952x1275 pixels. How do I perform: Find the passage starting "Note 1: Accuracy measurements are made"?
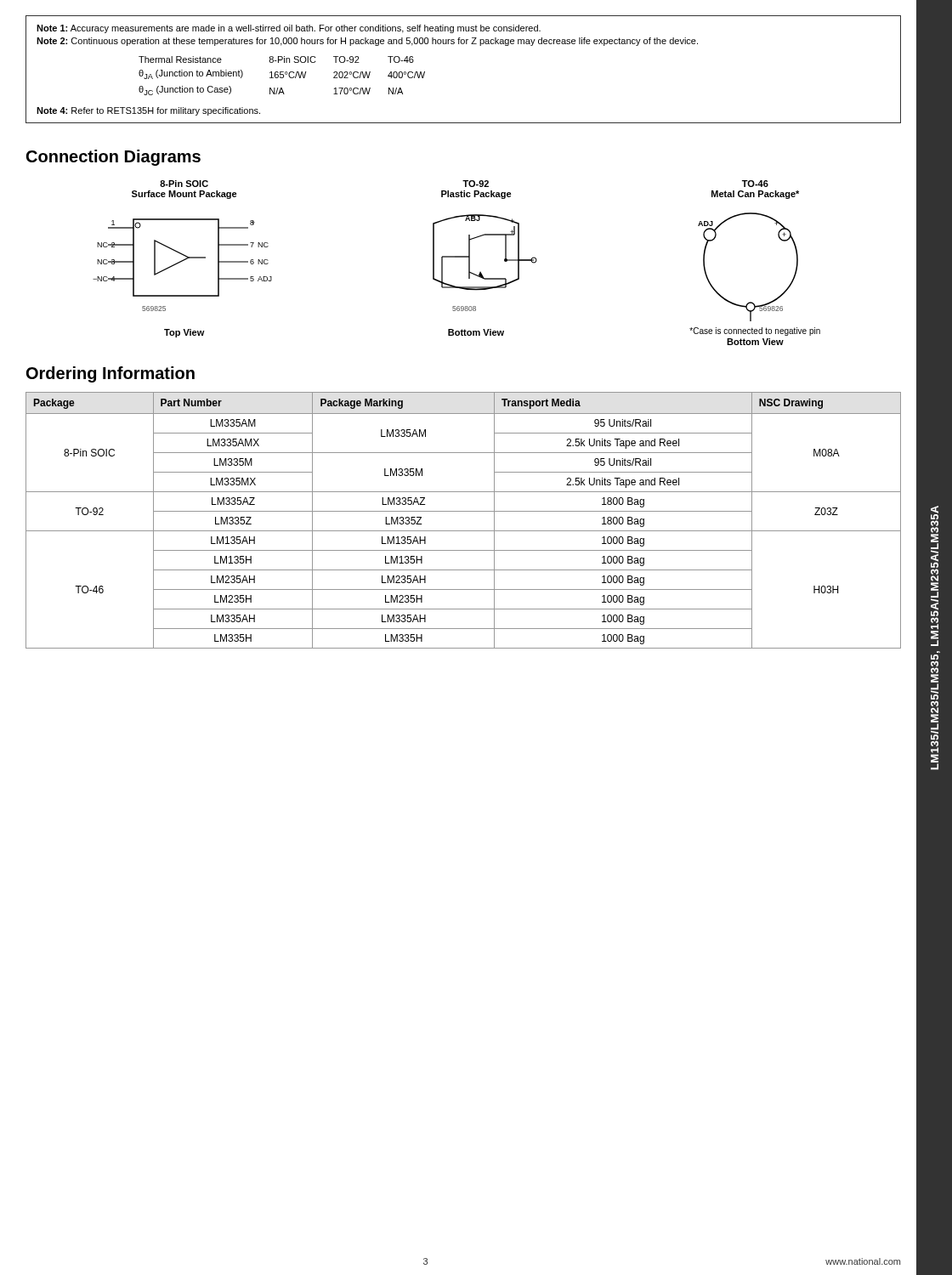289,29
